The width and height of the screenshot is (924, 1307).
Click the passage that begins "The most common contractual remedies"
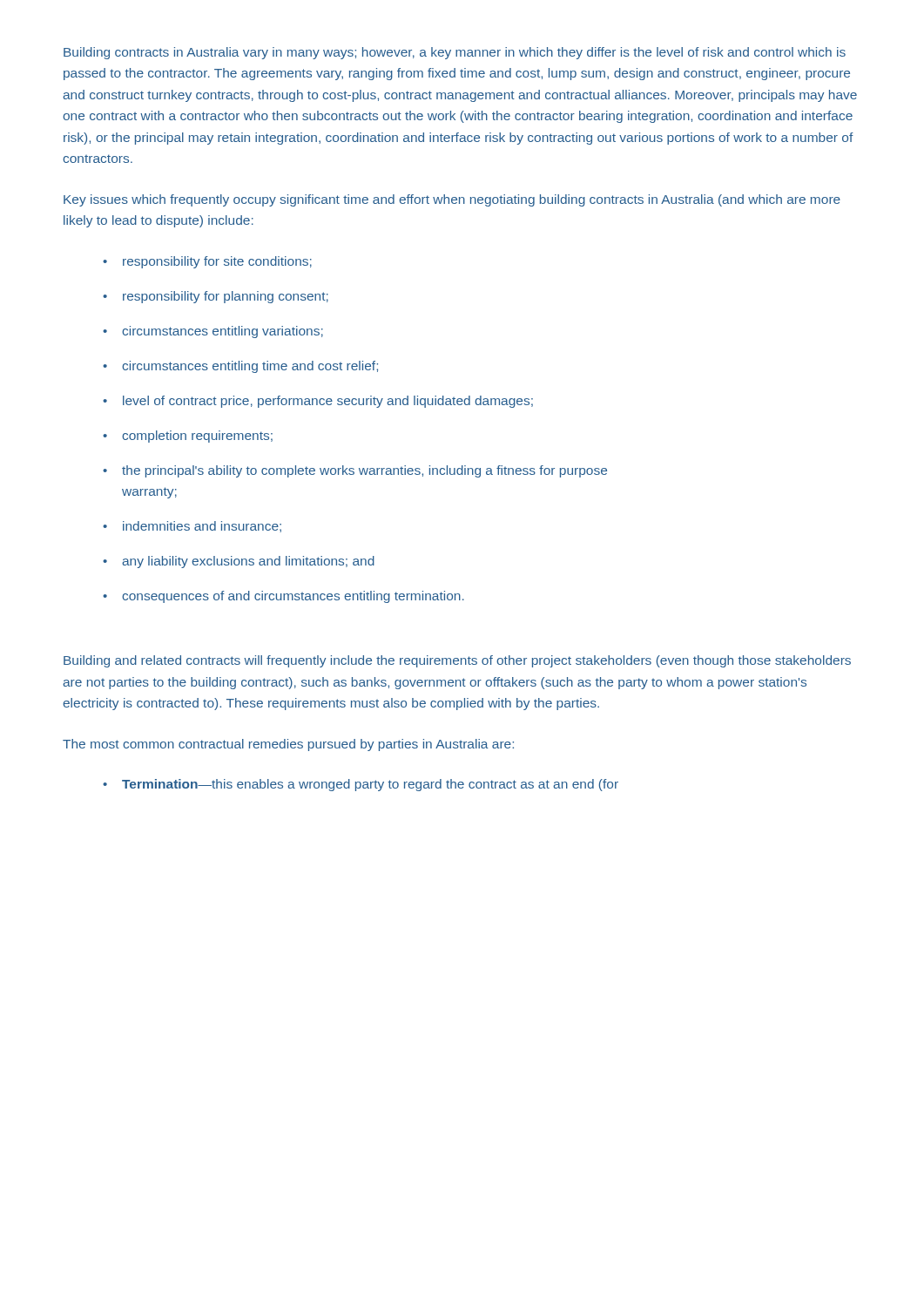[289, 743]
